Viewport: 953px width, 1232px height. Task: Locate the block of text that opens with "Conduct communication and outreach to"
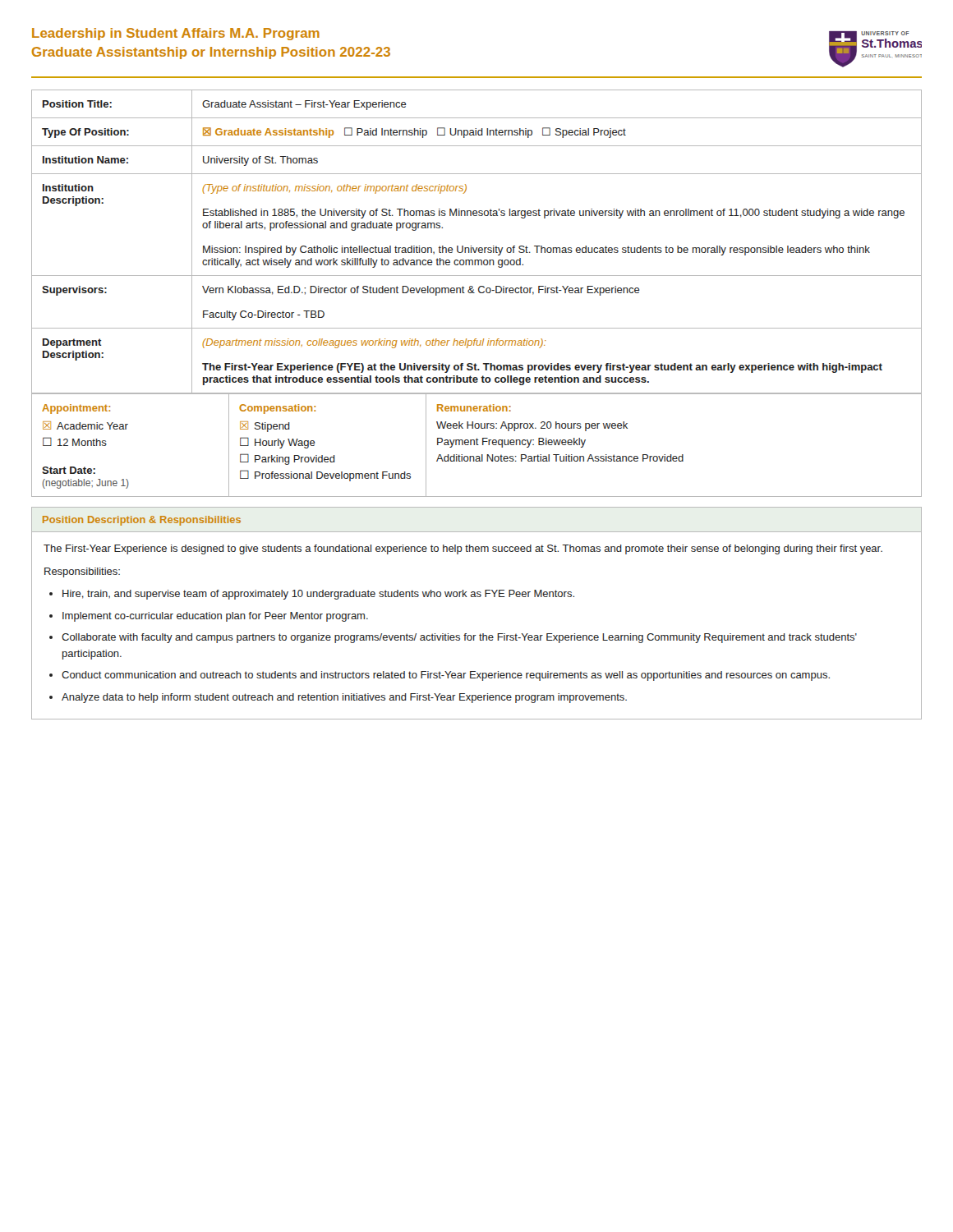coord(446,675)
